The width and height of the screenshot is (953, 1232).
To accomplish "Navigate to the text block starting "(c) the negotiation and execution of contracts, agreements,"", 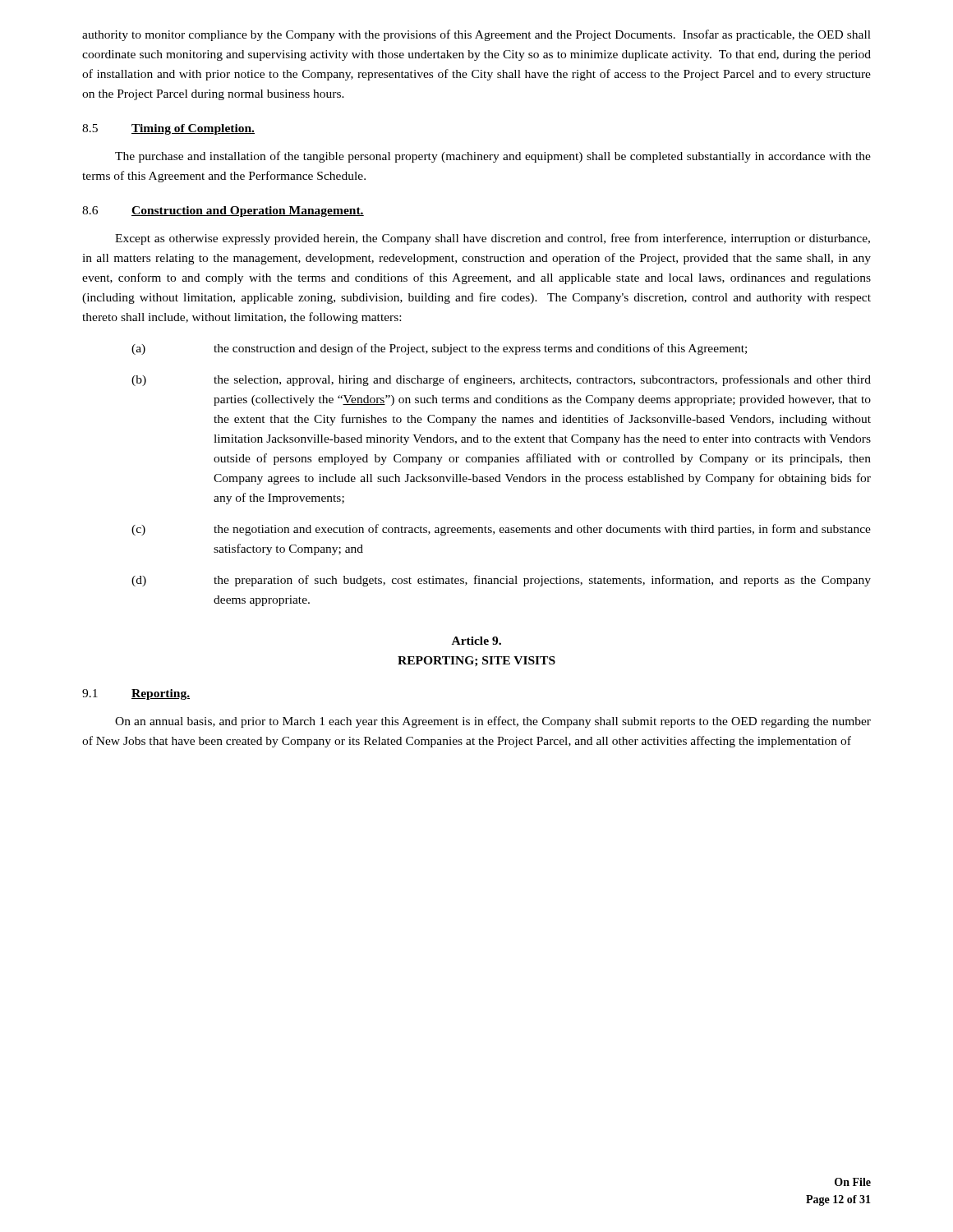I will click(476, 539).
